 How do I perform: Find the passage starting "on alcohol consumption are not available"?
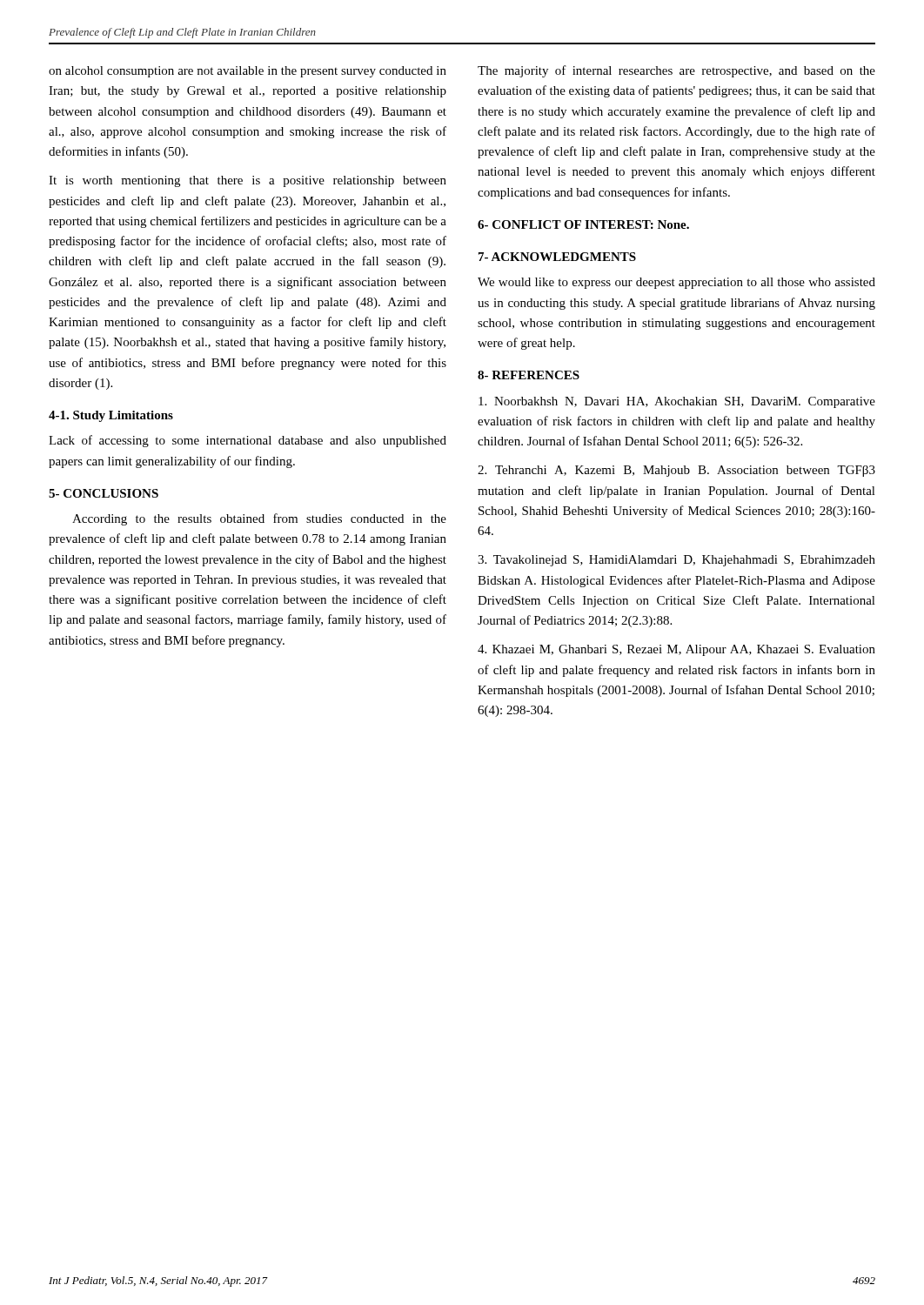coord(248,112)
